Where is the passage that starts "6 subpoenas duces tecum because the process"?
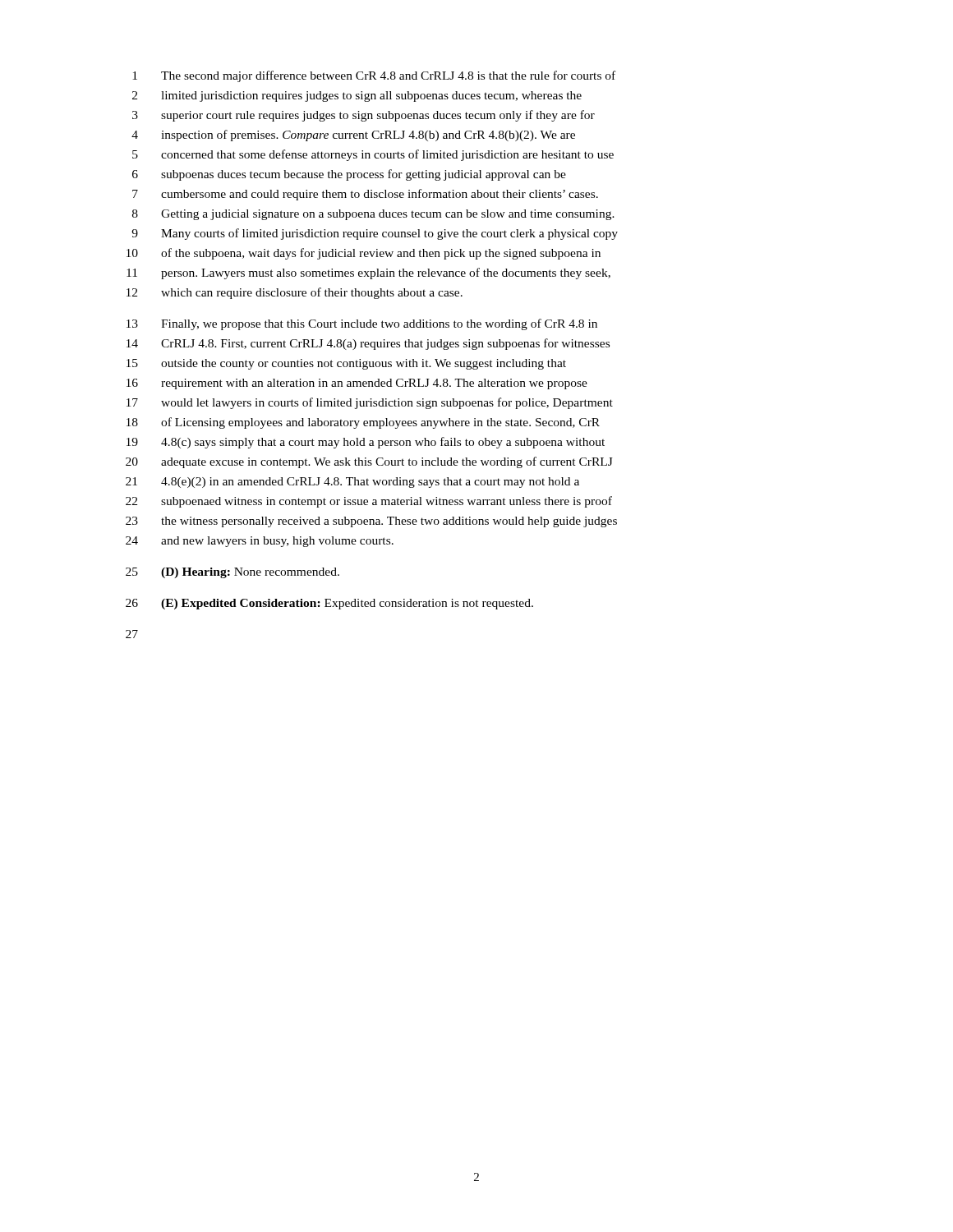Viewport: 953px width, 1232px height. pyautogui.click(x=435, y=174)
